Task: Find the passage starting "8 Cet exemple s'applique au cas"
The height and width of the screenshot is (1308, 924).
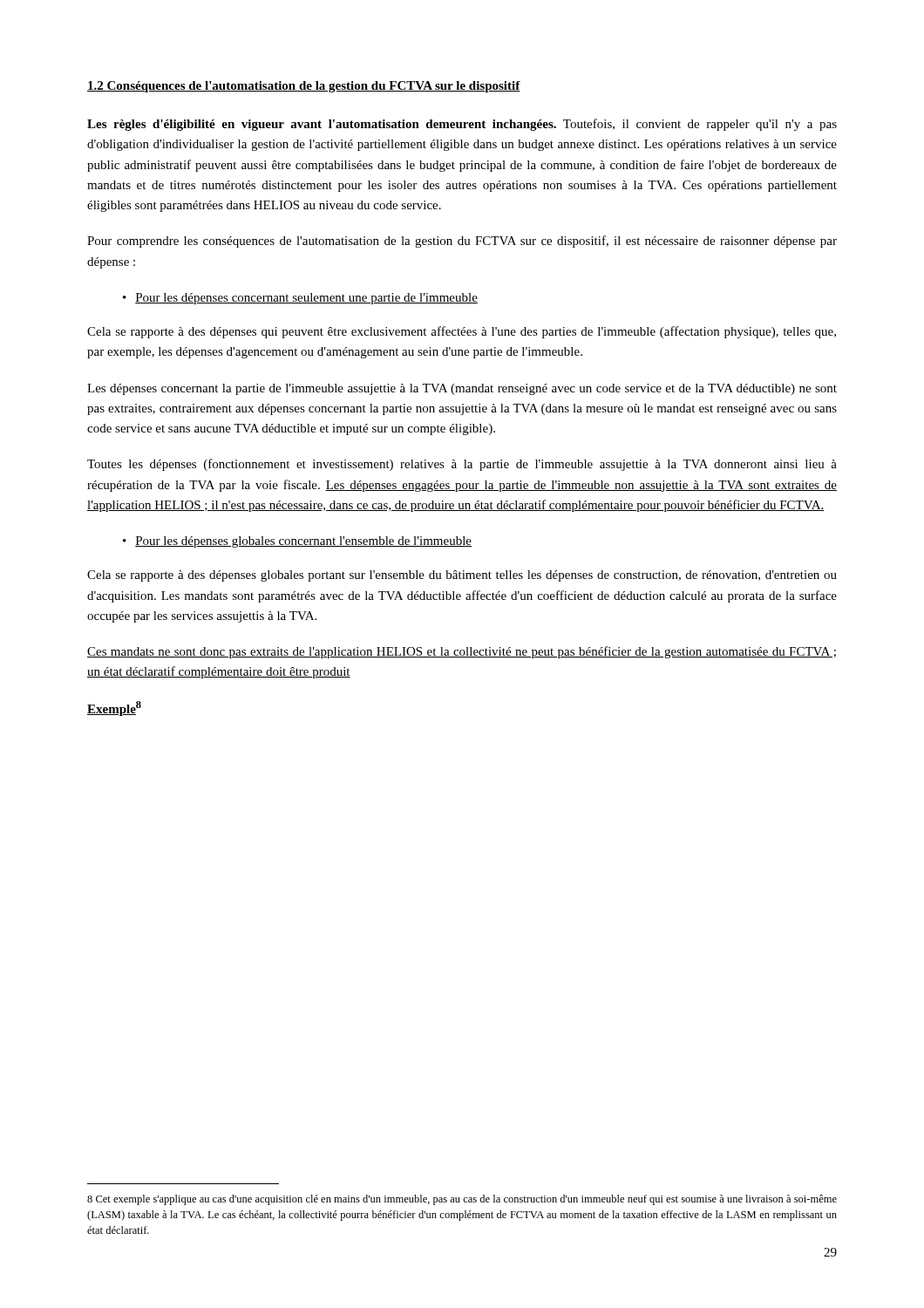Action: (x=462, y=1214)
